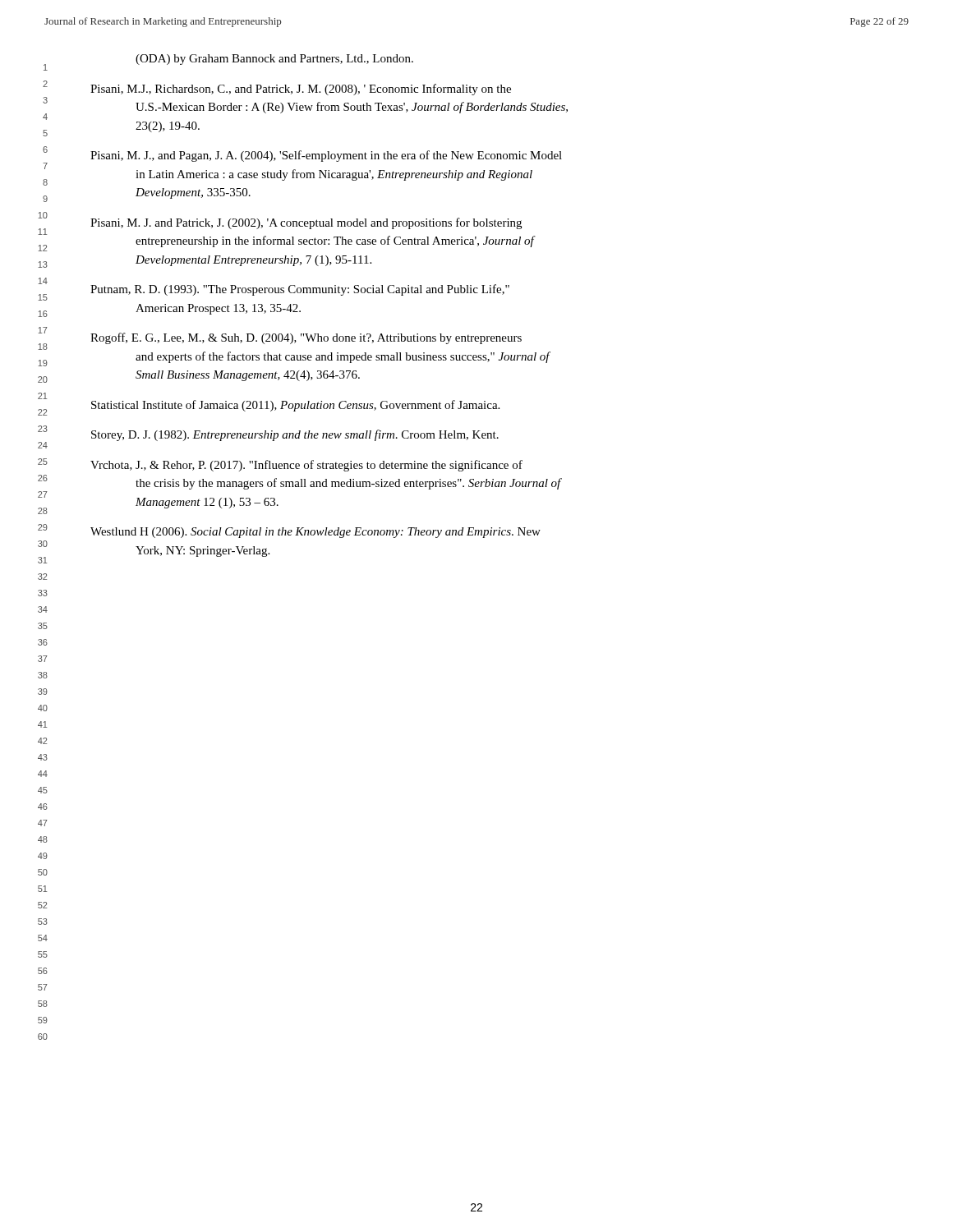Select the passage starting "Westlund H (2006). Social Capital in the Knowledge"
This screenshot has width=953, height=1232.
point(499,541)
